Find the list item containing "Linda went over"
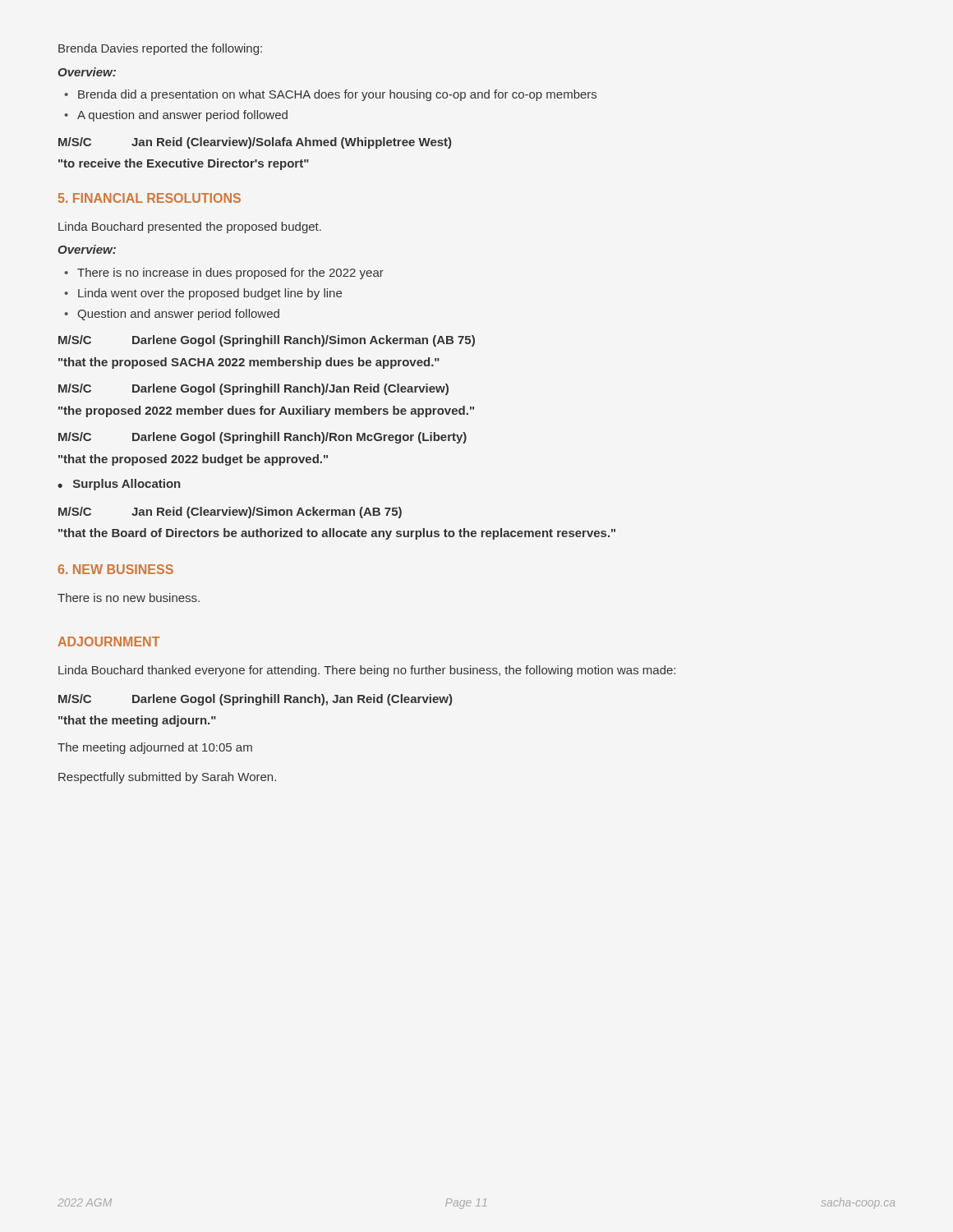The width and height of the screenshot is (953, 1232). tap(210, 293)
